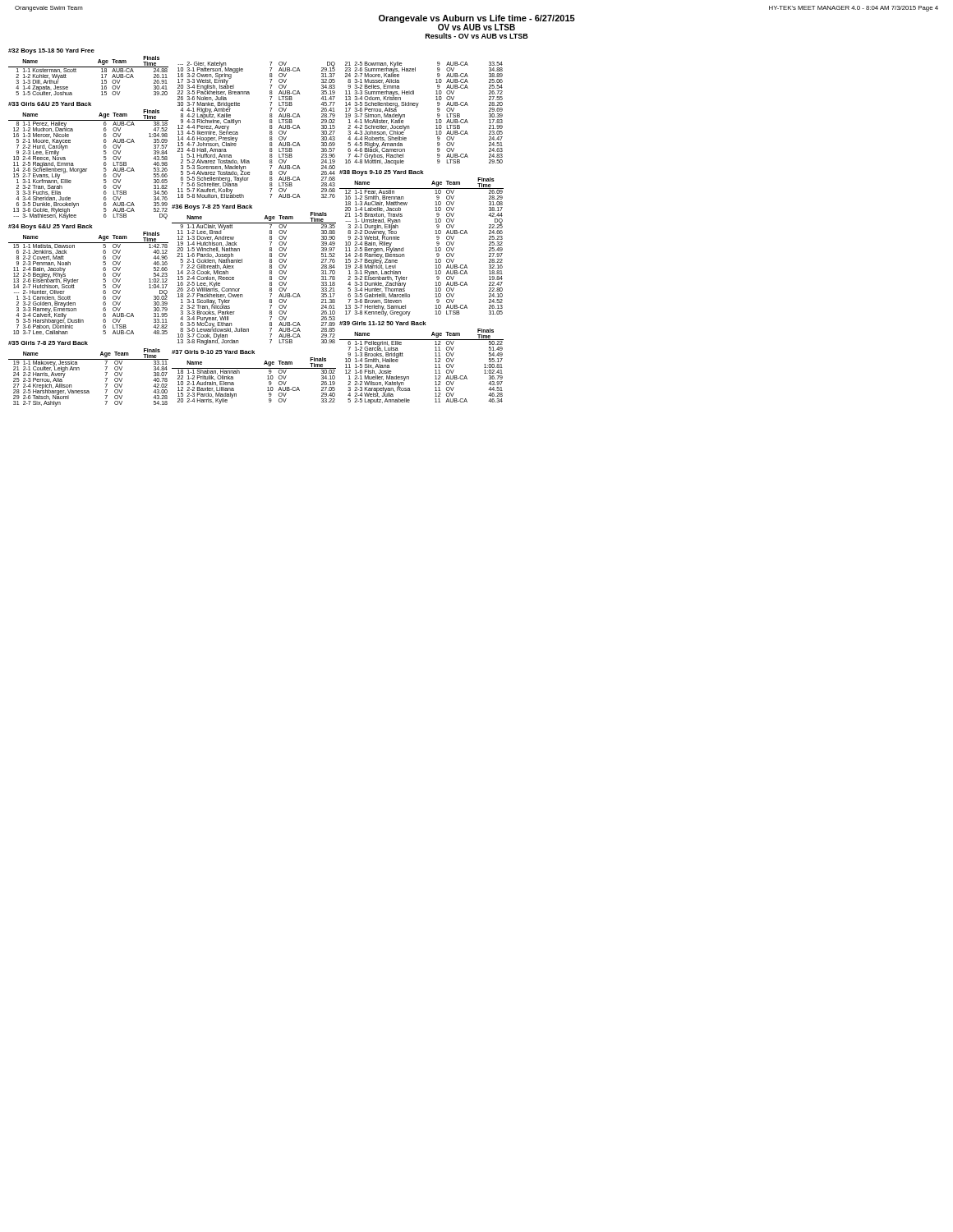The image size is (953, 1232).
Task: Find the table that mentions "5-1 Hufford, Anna"
Action: coord(254,130)
